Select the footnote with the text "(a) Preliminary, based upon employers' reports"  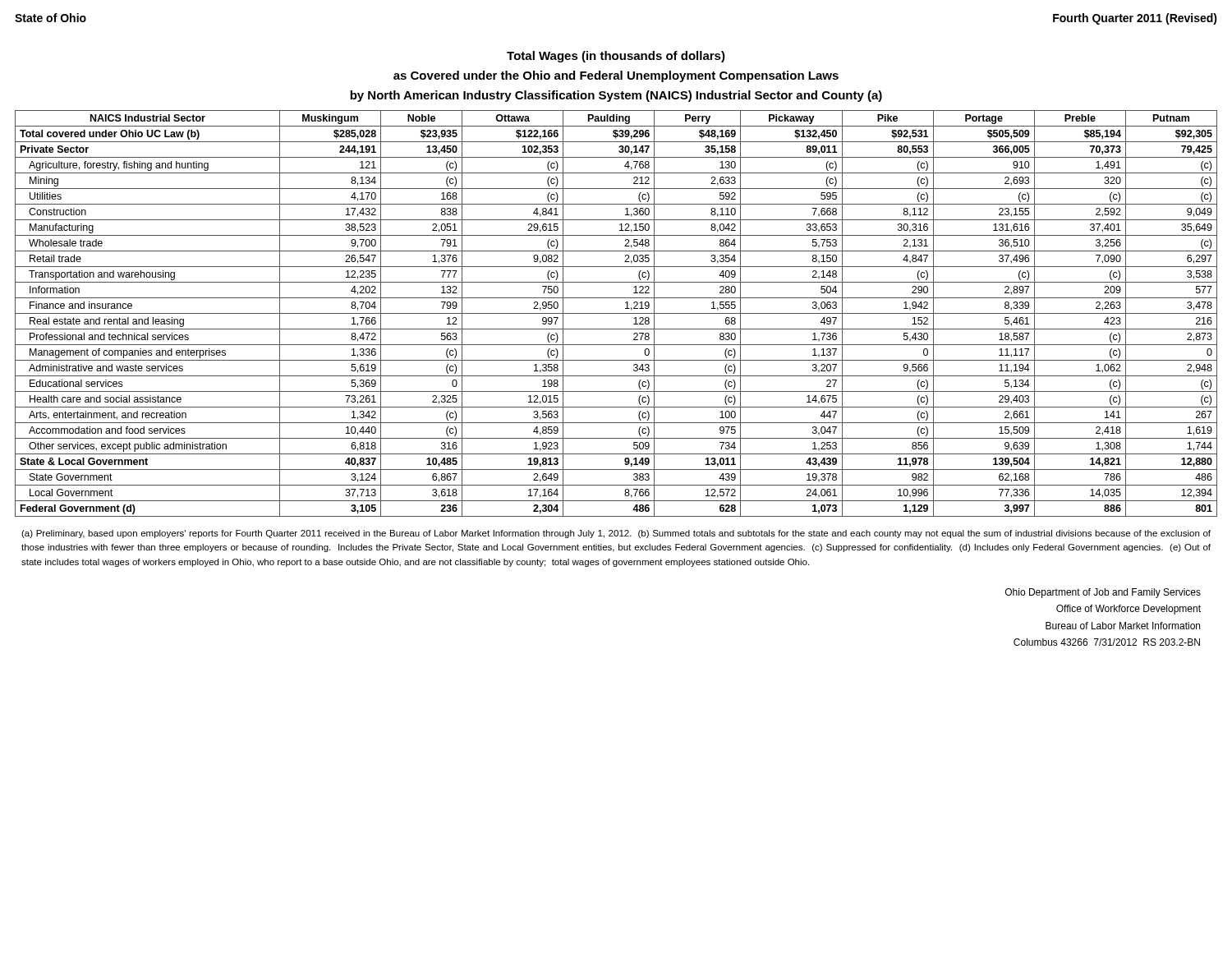(x=616, y=547)
